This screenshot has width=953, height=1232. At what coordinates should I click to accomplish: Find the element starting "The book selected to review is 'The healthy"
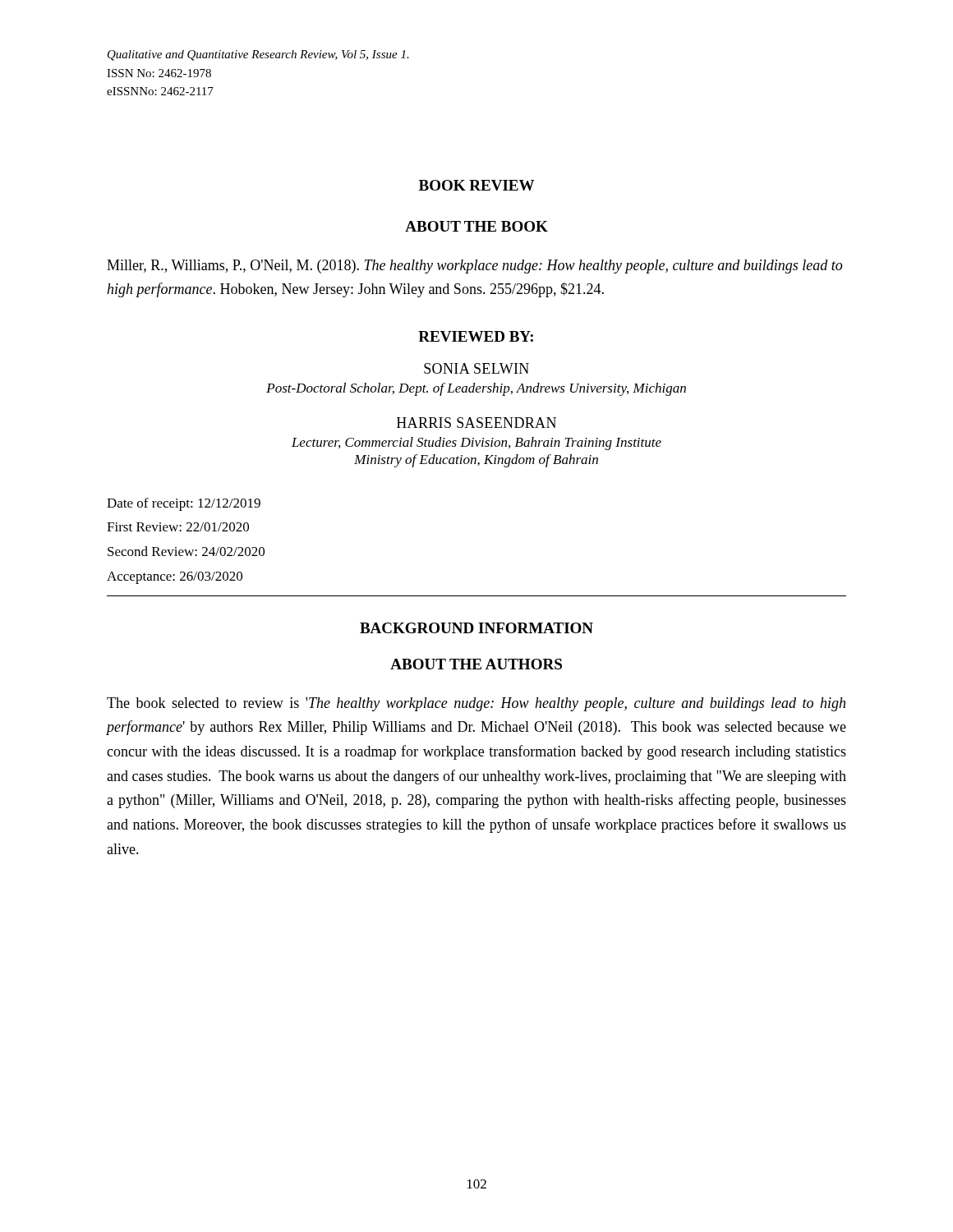(x=476, y=777)
